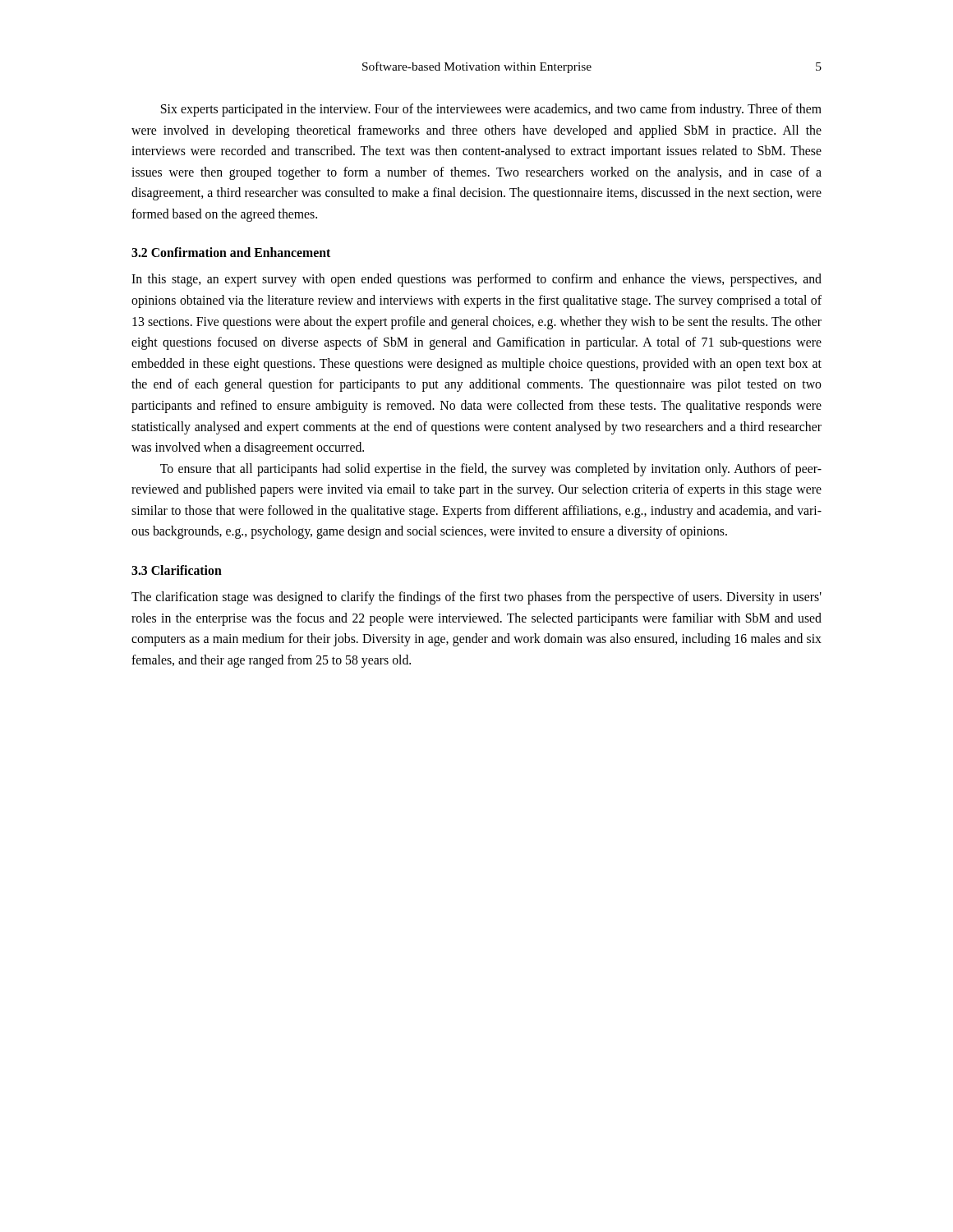The width and height of the screenshot is (953, 1232).
Task: Click on the element starting "The clarification stage was designed to clarify"
Action: 476,628
